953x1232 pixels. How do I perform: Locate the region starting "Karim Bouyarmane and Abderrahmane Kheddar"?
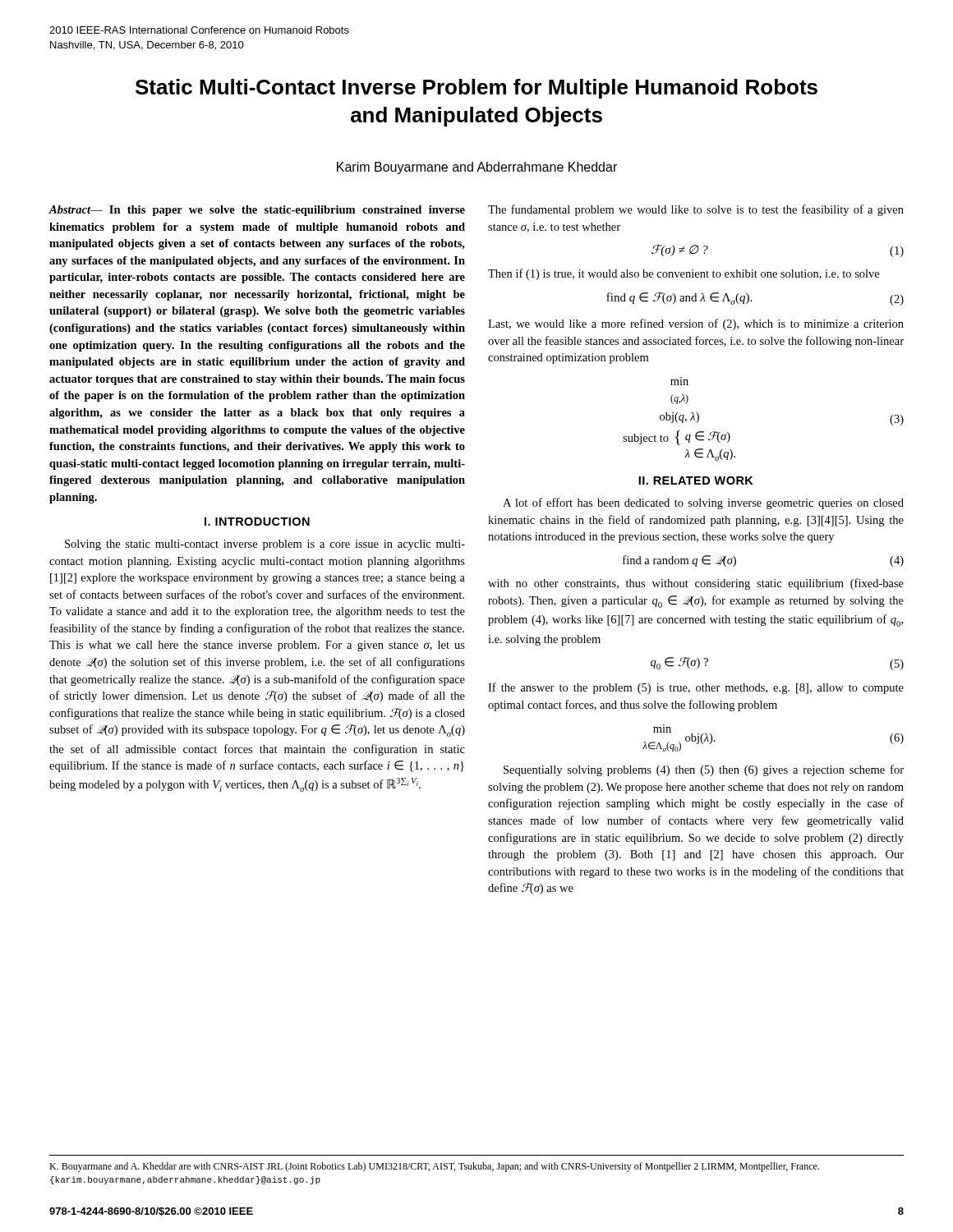coord(476,167)
